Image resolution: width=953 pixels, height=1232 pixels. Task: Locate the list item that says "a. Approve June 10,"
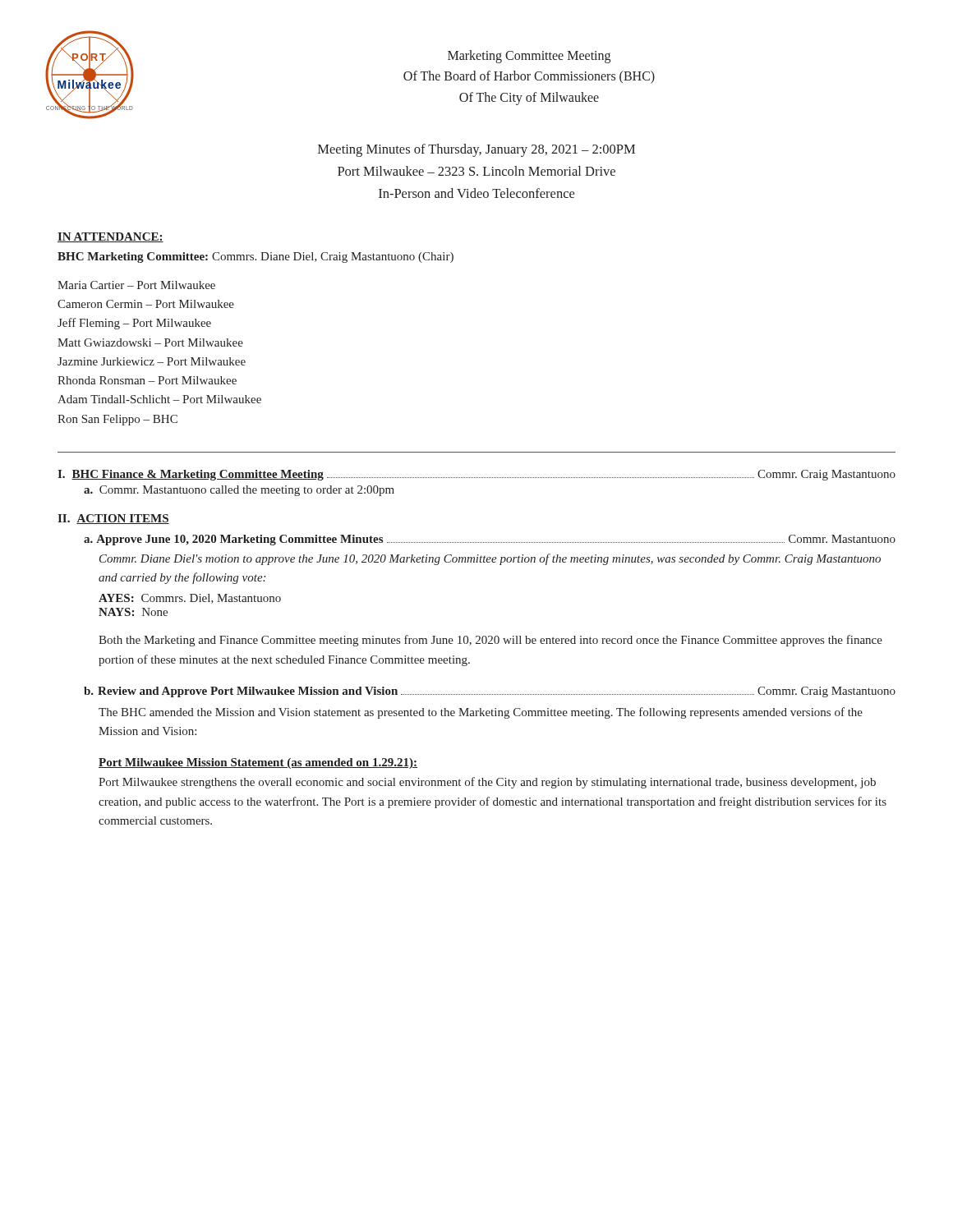tap(490, 540)
